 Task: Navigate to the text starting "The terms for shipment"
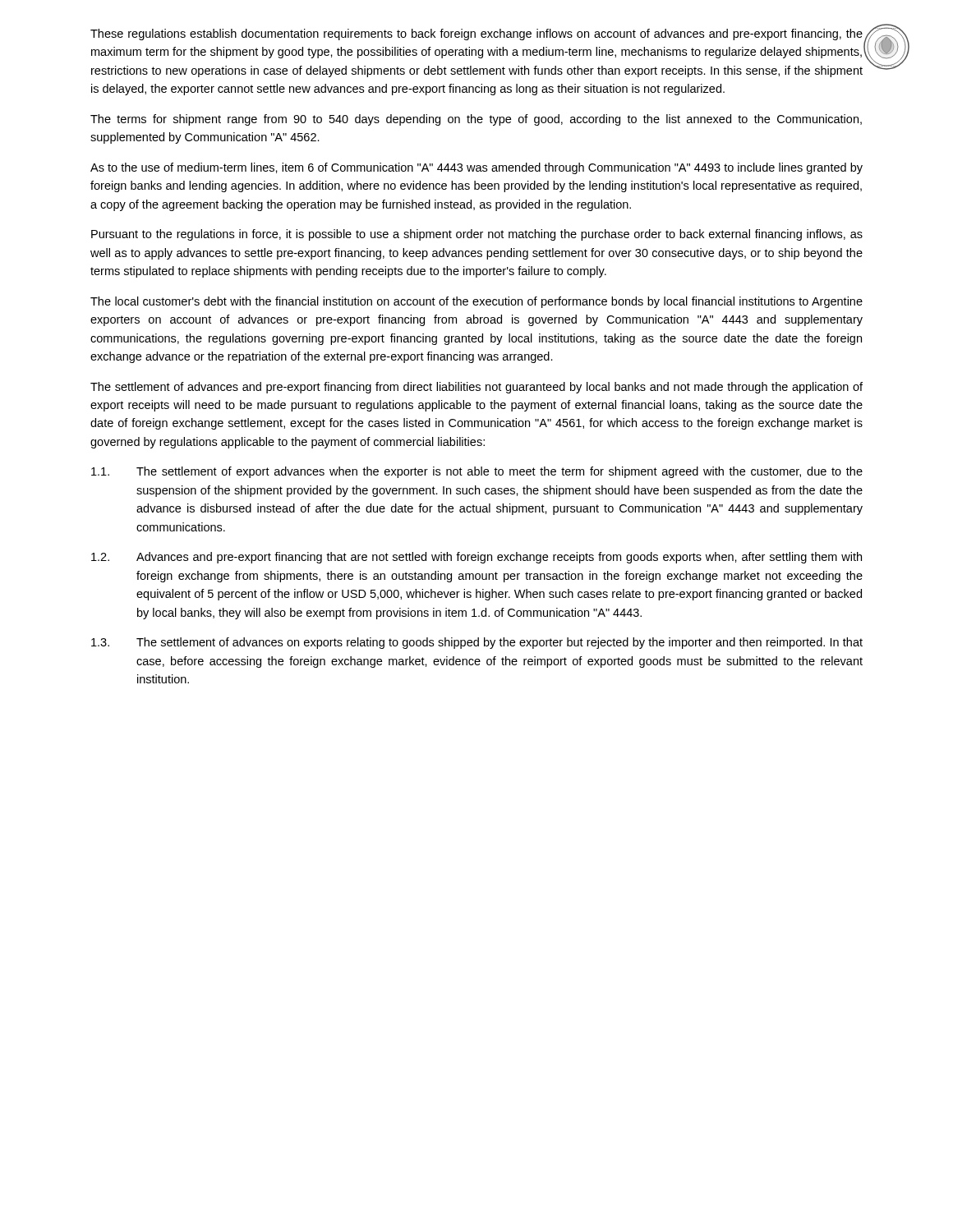476,128
